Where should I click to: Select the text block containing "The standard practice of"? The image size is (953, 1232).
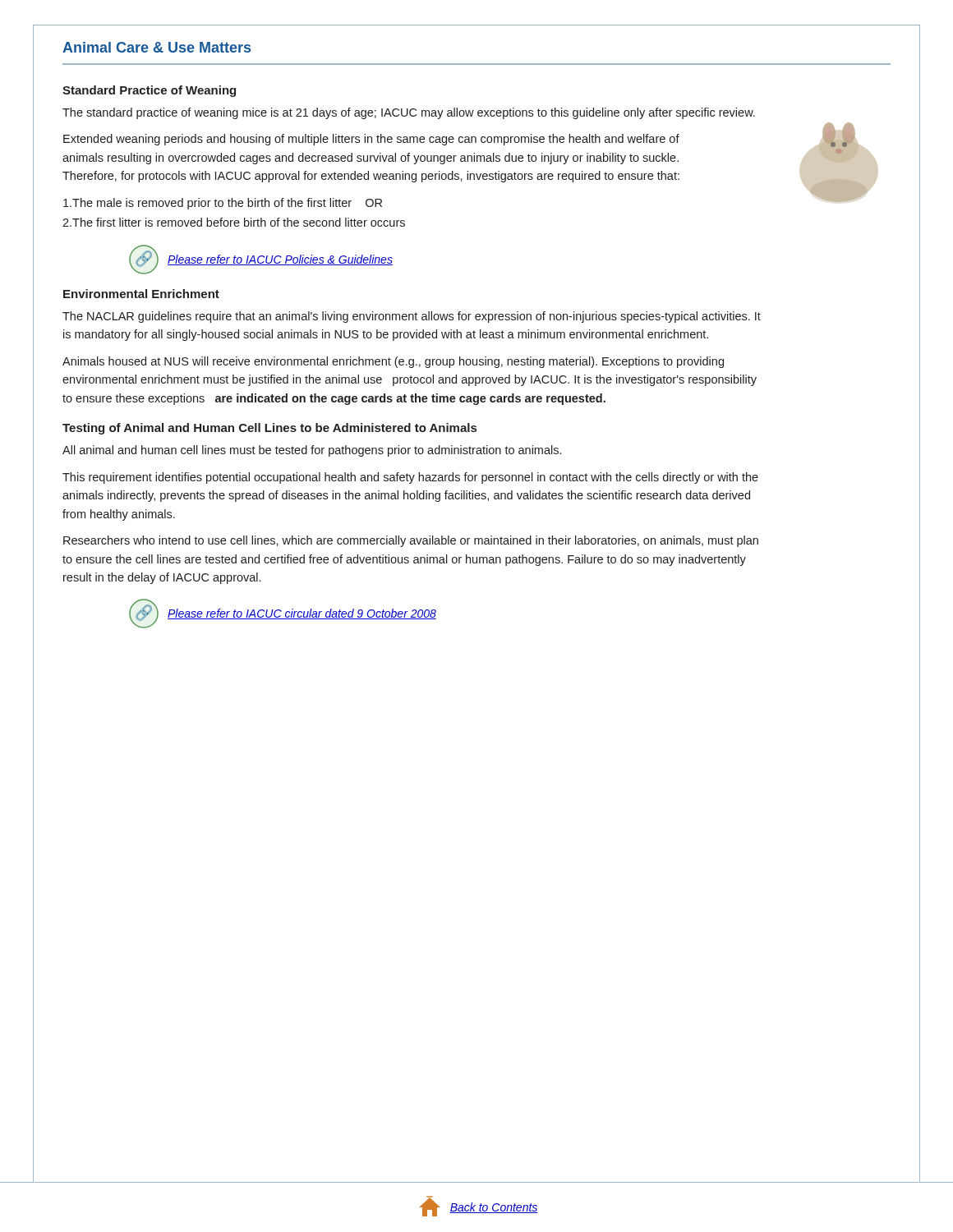(409, 113)
